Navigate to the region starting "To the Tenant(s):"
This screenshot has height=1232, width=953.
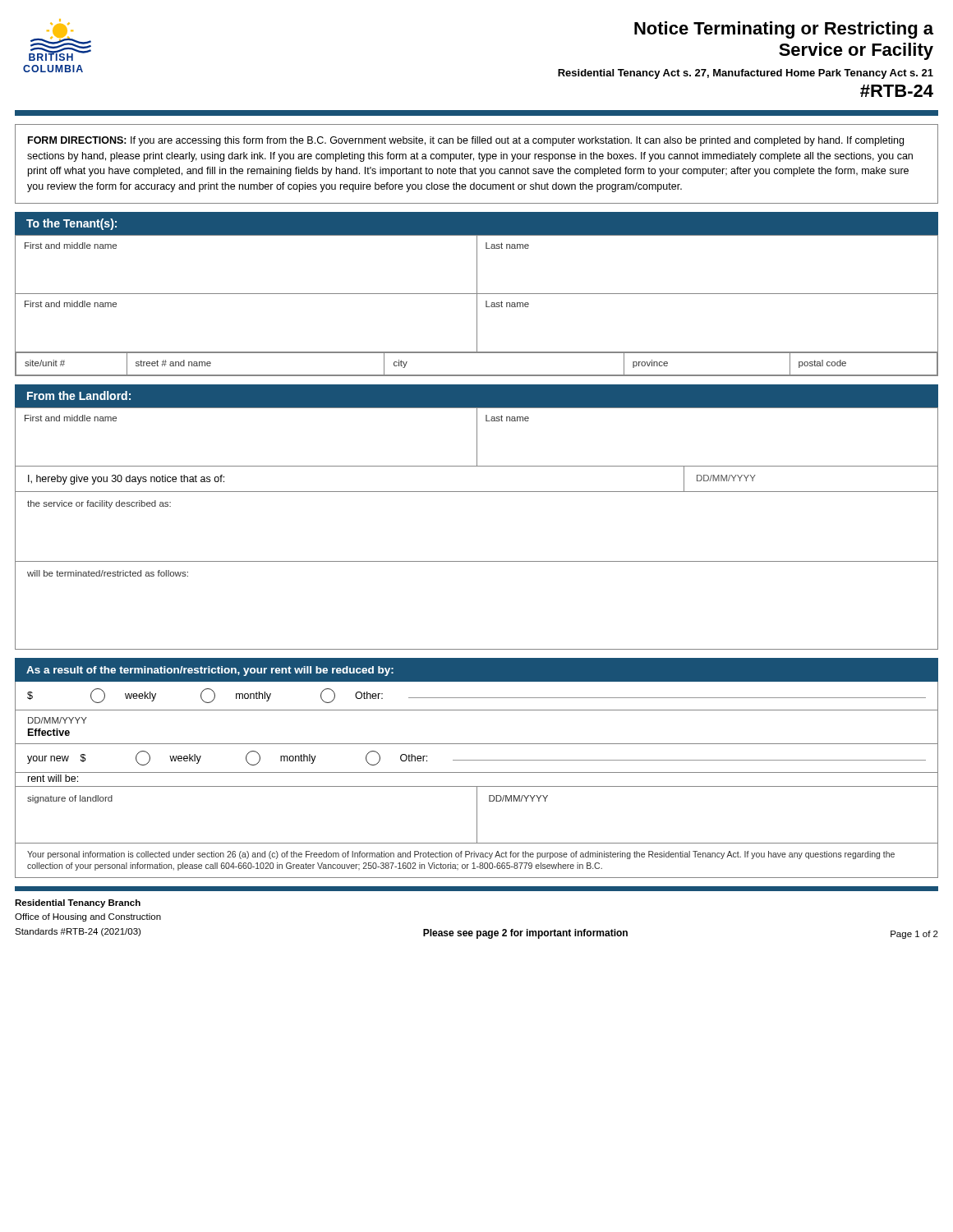coord(72,223)
